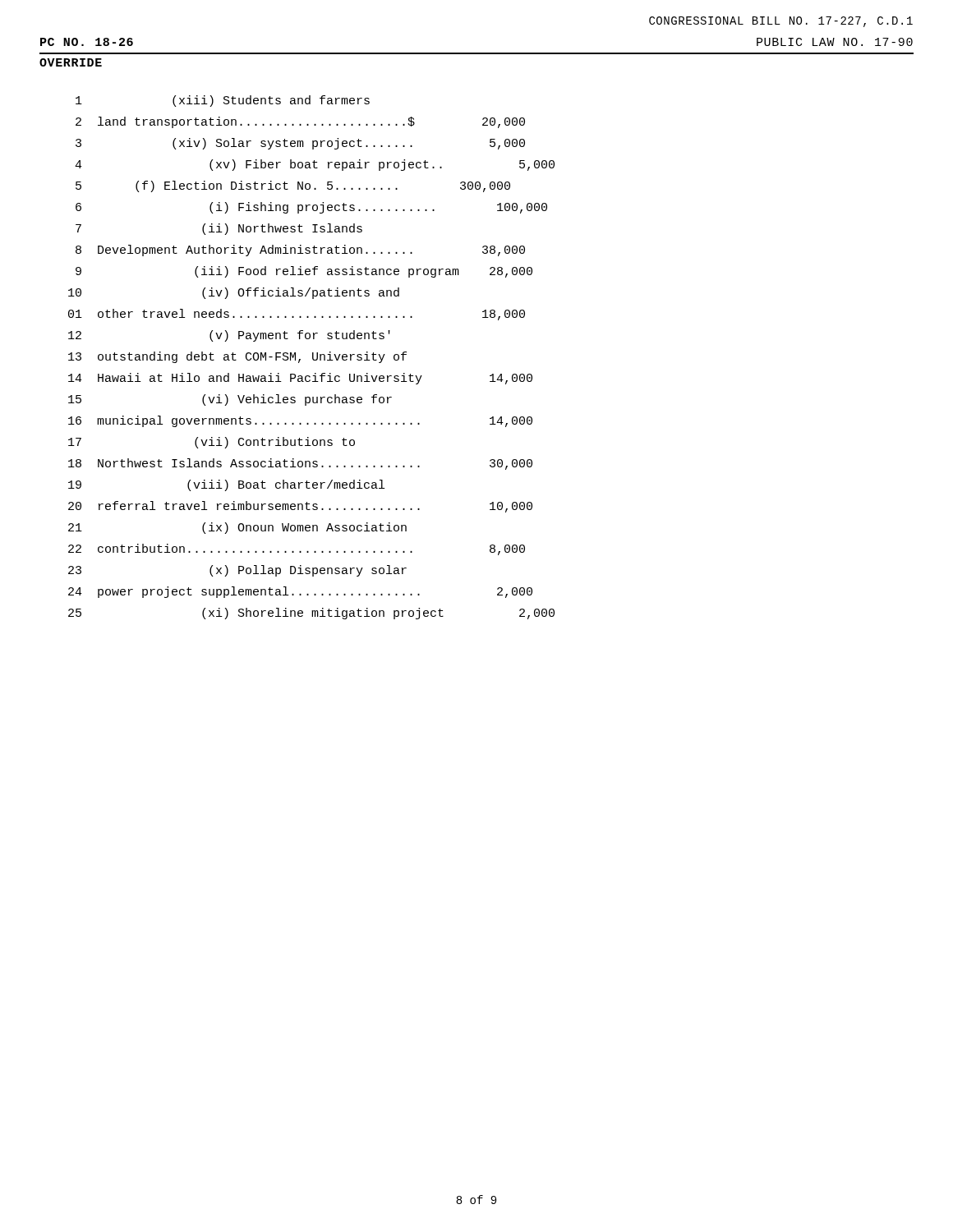Find the block on this page that starts "5 (f) Election District No. 5........."

(x=476, y=187)
